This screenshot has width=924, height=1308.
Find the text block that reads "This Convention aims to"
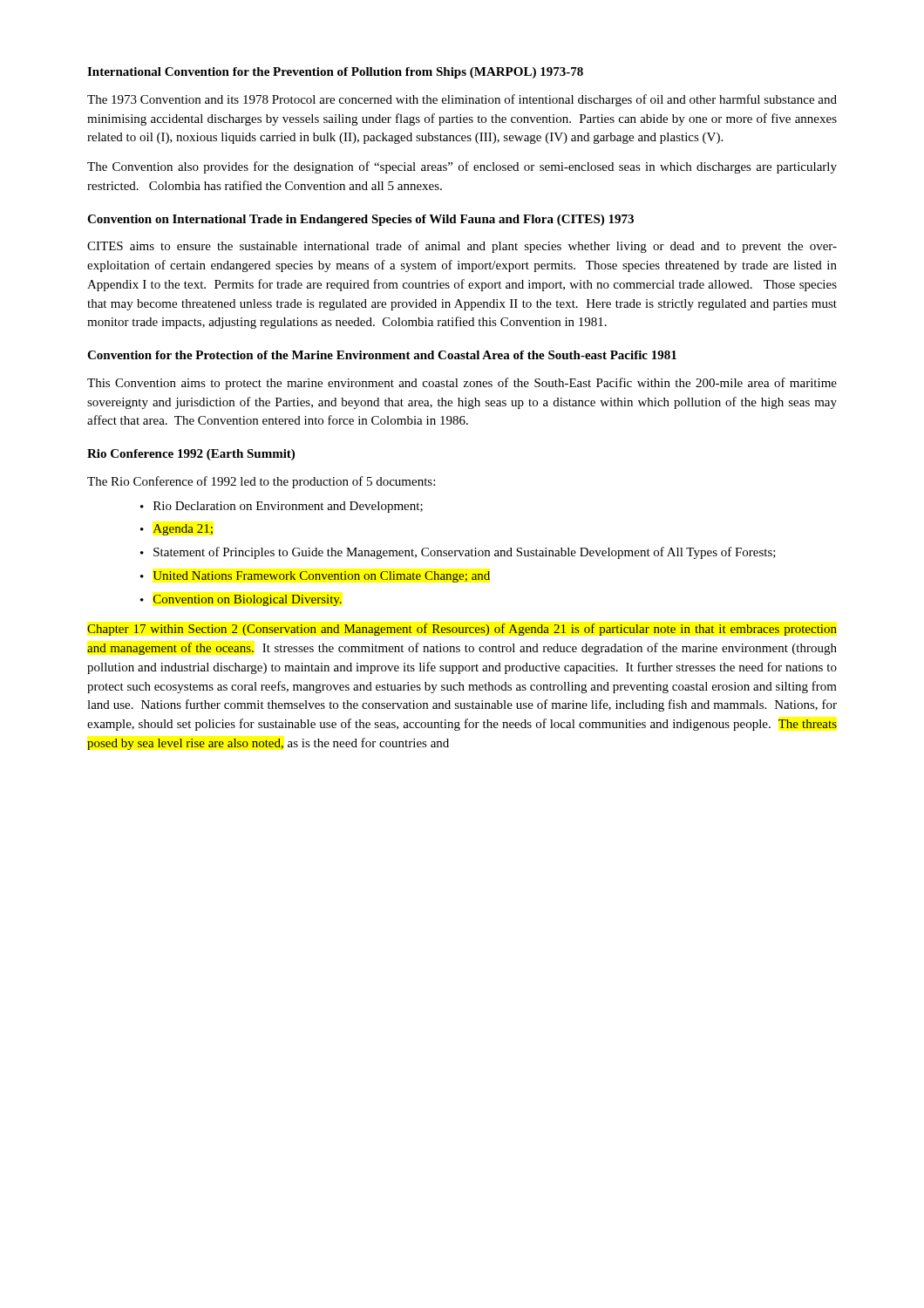(462, 402)
